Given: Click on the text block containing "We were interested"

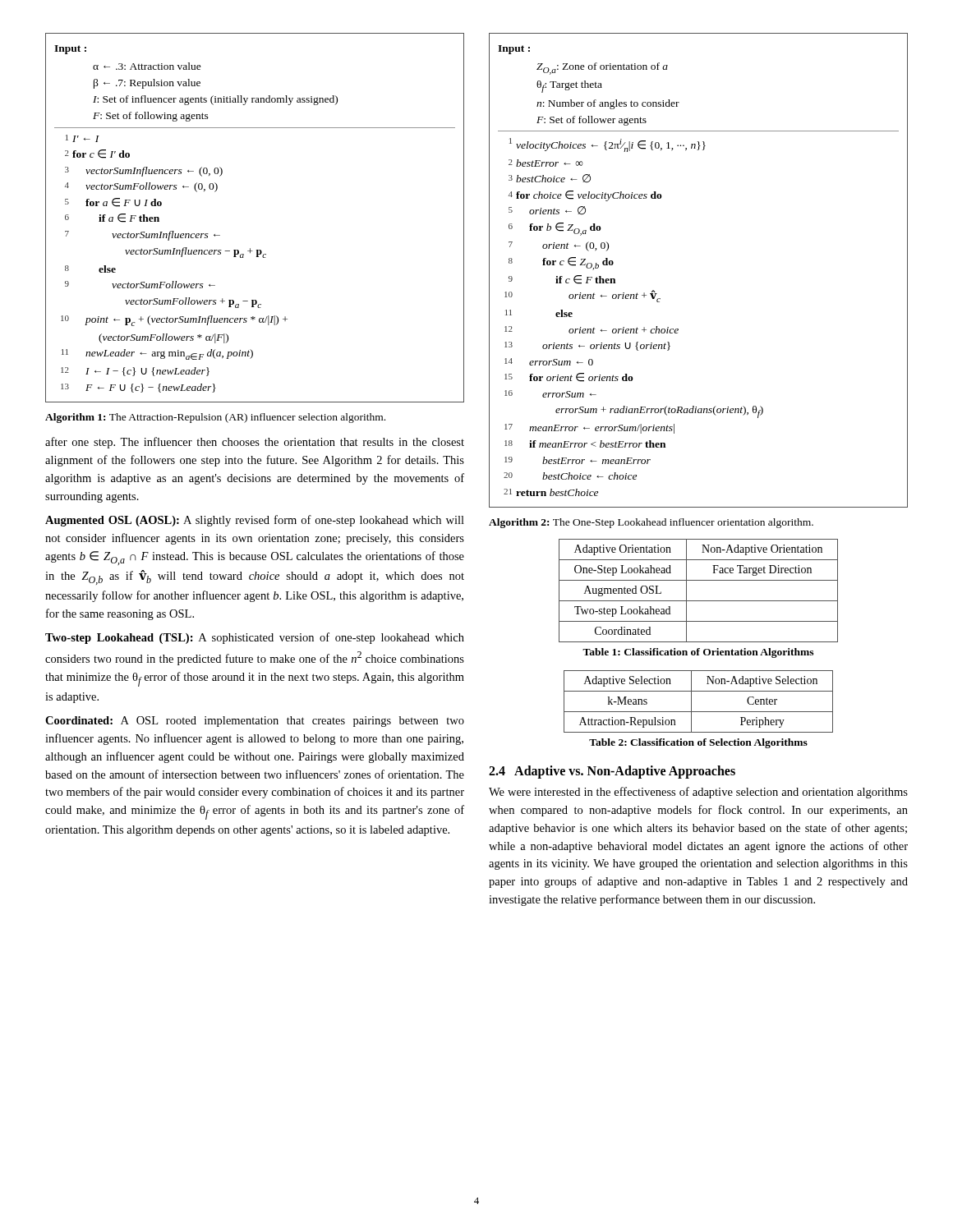Looking at the screenshot, I should [698, 846].
